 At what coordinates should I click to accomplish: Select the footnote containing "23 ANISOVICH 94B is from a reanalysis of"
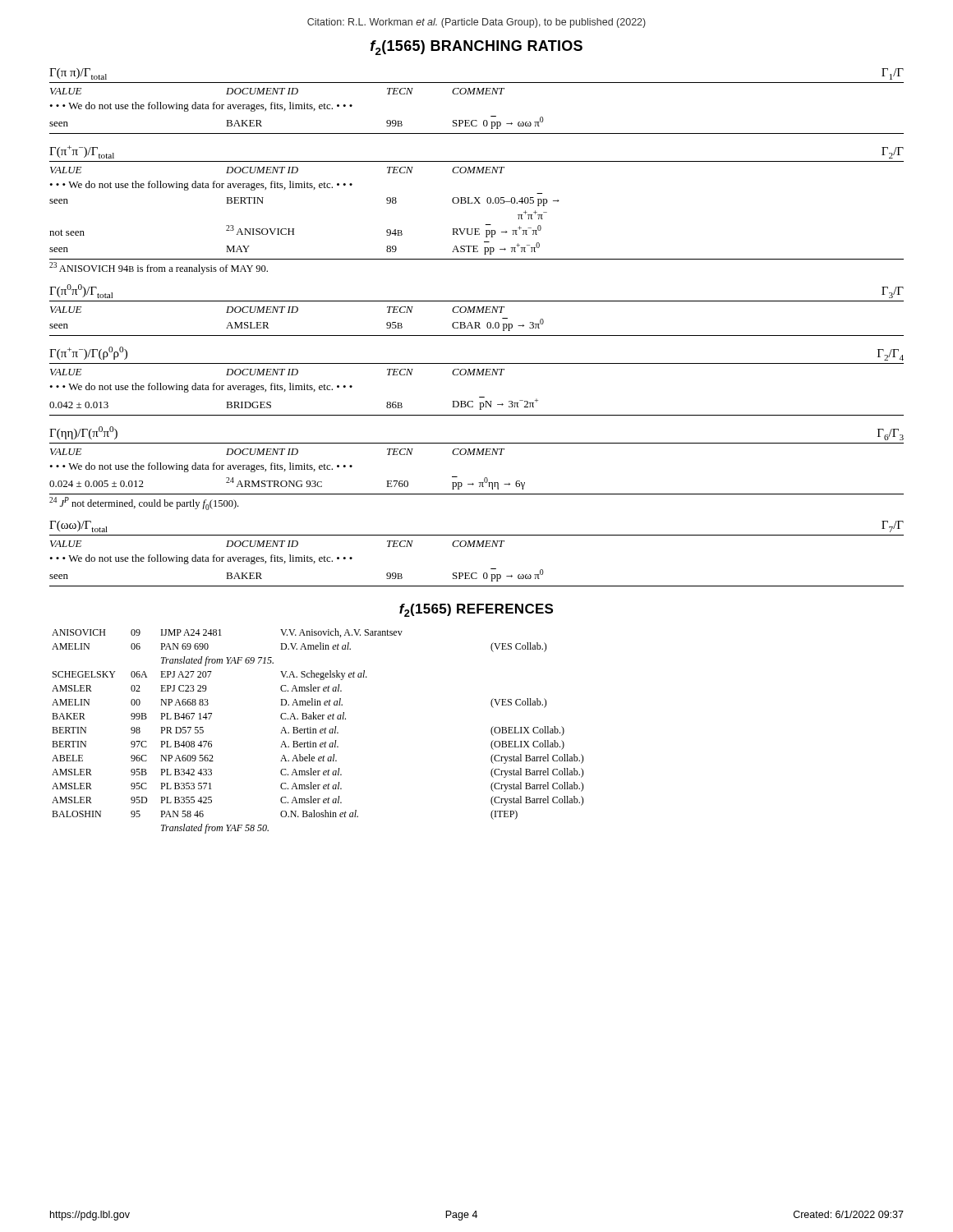(x=159, y=268)
